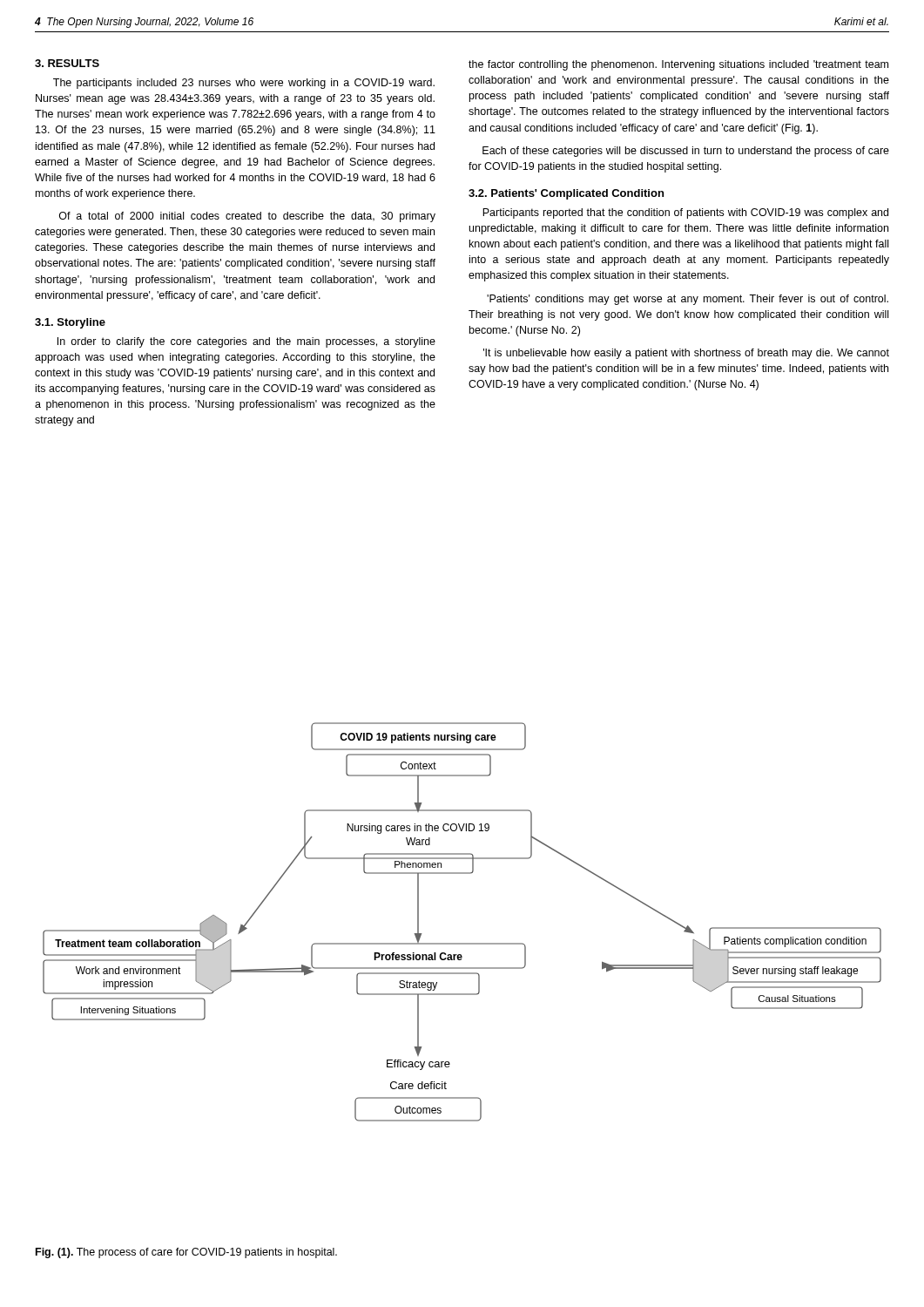Click on the region starting "the factor controlling the phenomenon. Intervening situations"
The image size is (924, 1307).
[679, 96]
